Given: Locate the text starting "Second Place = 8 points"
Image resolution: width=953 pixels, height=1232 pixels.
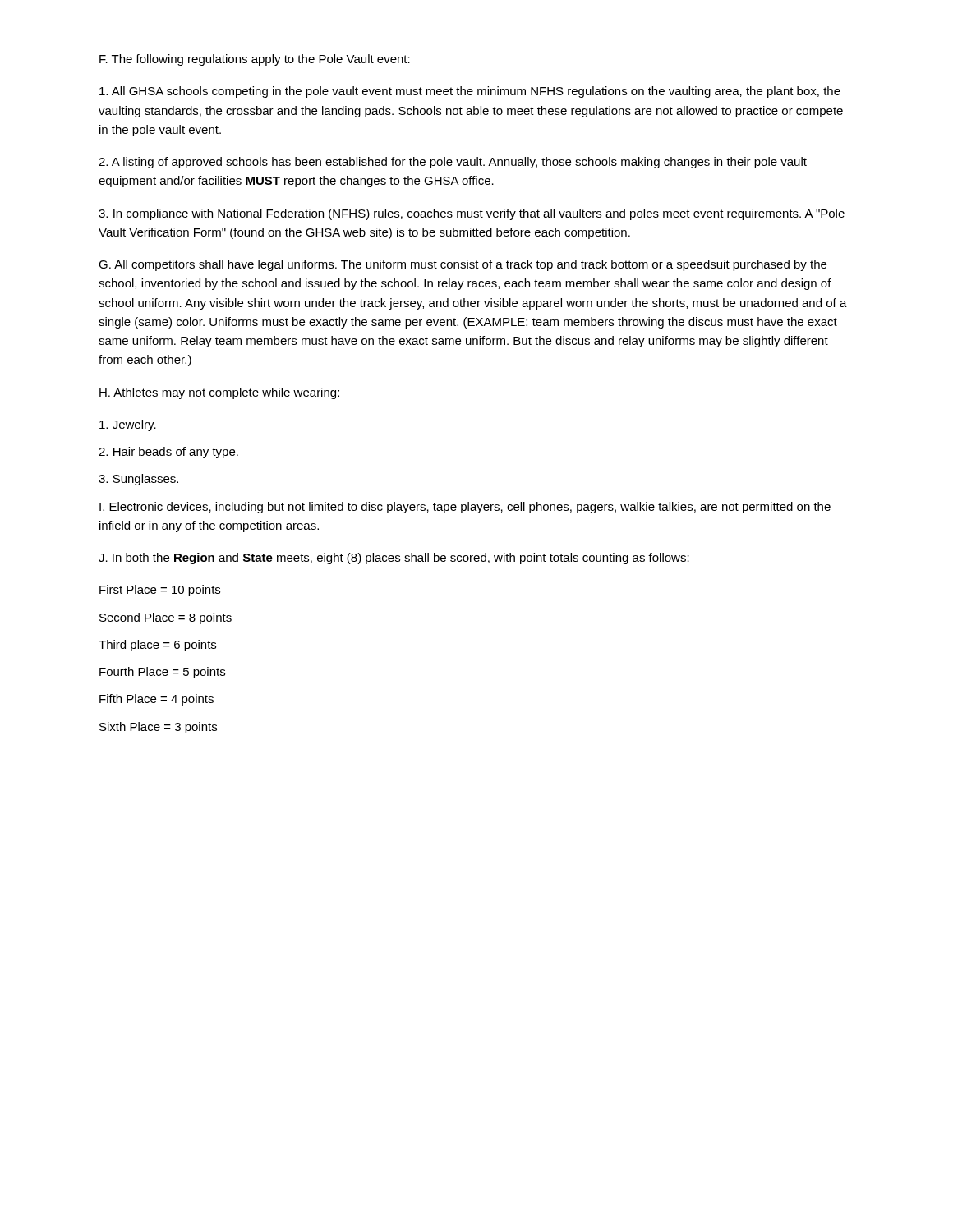Looking at the screenshot, I should click(x=165, y=617).
